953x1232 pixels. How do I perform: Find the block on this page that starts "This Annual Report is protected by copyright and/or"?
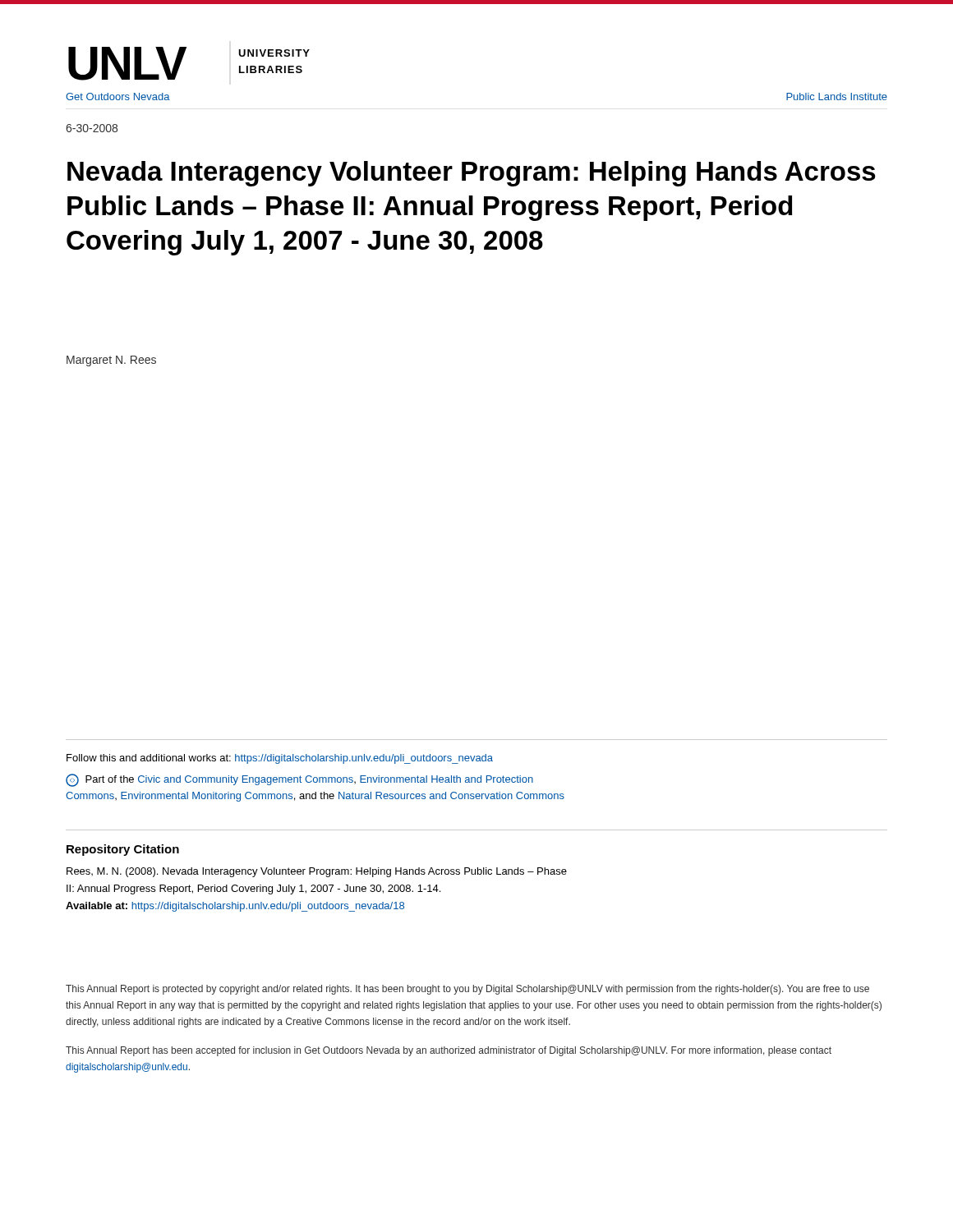pyautogui.click(x=474, y=1005)
